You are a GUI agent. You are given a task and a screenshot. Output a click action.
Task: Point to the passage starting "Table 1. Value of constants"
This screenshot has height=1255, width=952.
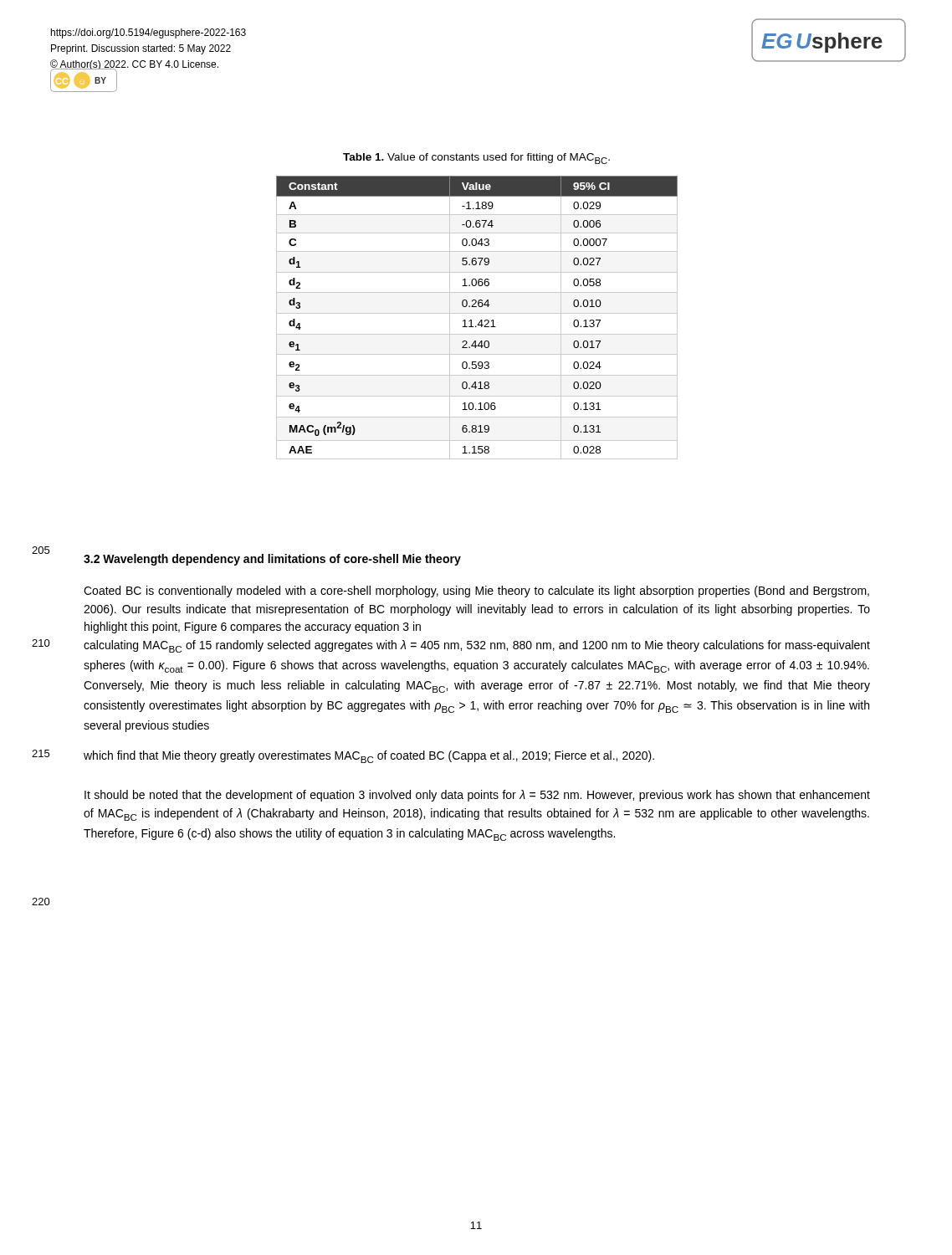click(x=477, y=158)
